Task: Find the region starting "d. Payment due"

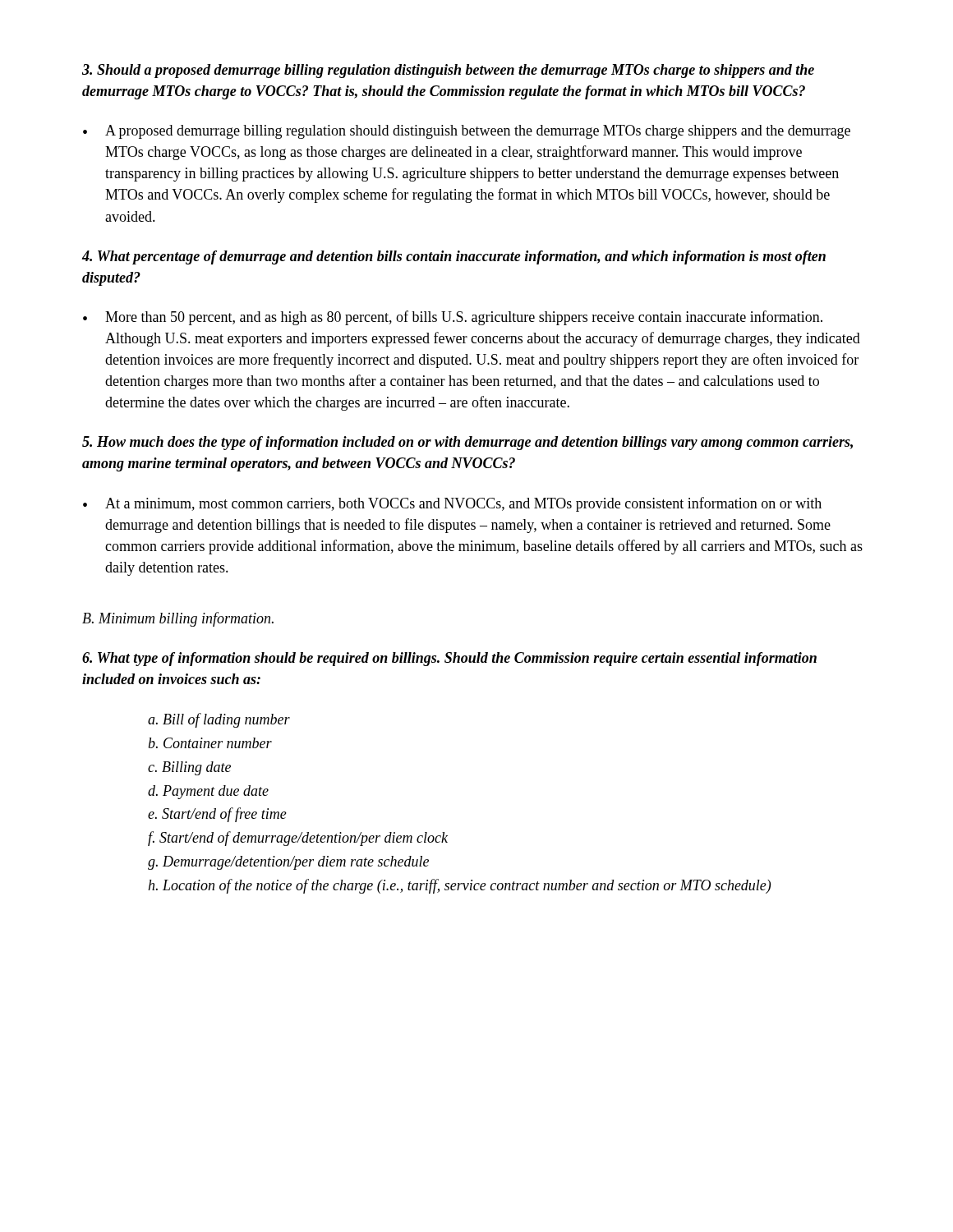Action: tap(208, 791)
